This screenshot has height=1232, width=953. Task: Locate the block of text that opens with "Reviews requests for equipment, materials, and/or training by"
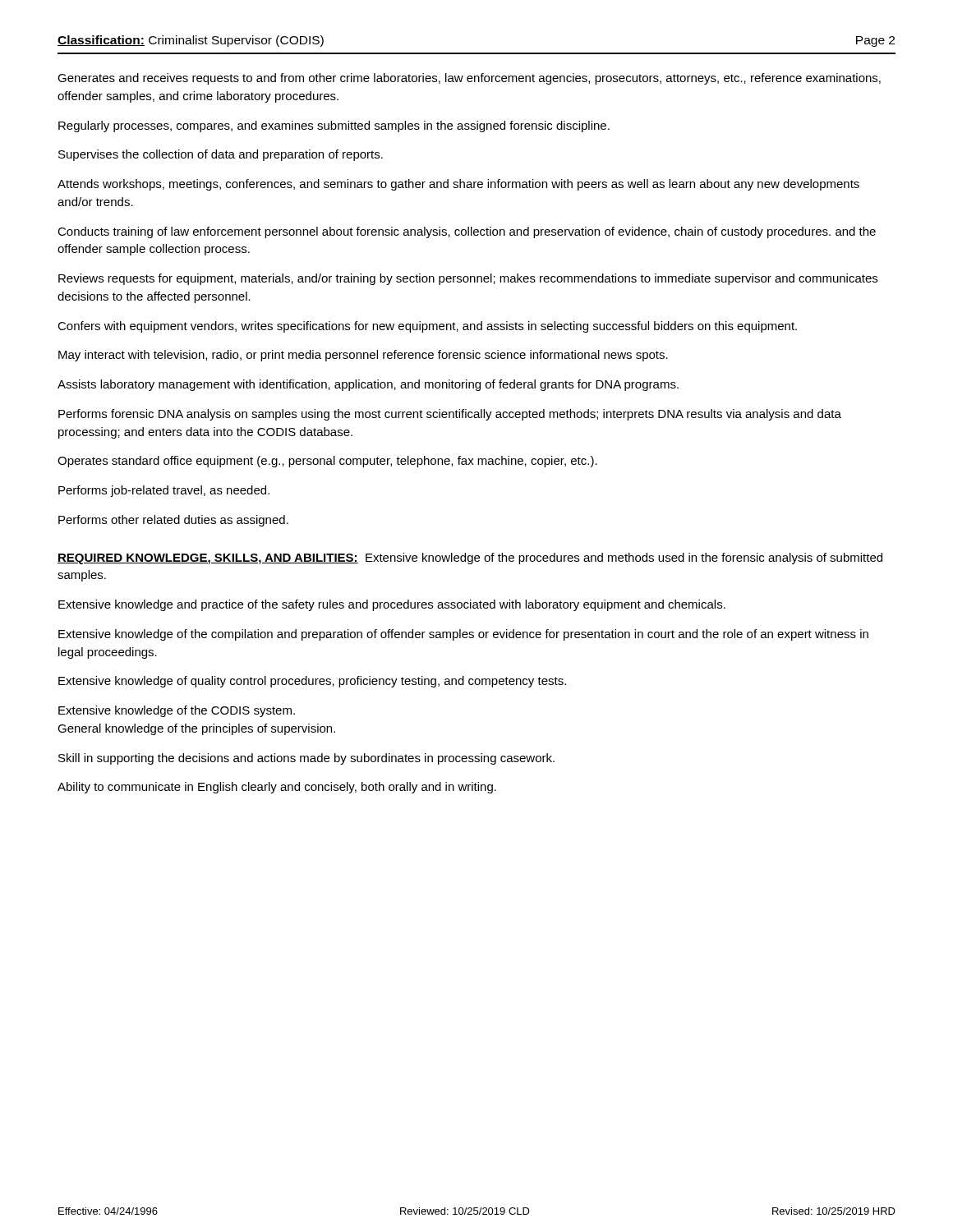[468, 287]
